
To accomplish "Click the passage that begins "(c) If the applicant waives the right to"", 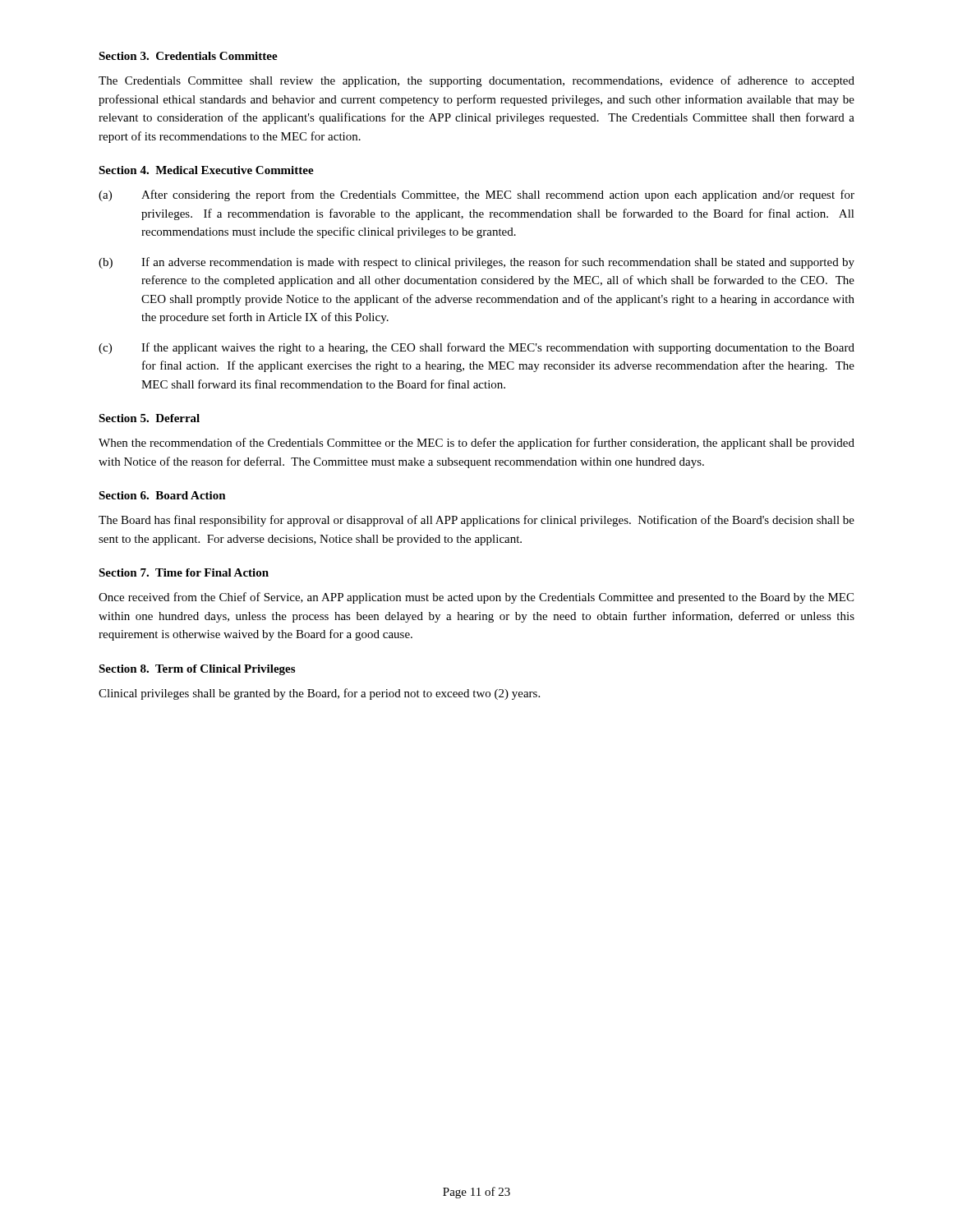I will [x=476, y=366].
